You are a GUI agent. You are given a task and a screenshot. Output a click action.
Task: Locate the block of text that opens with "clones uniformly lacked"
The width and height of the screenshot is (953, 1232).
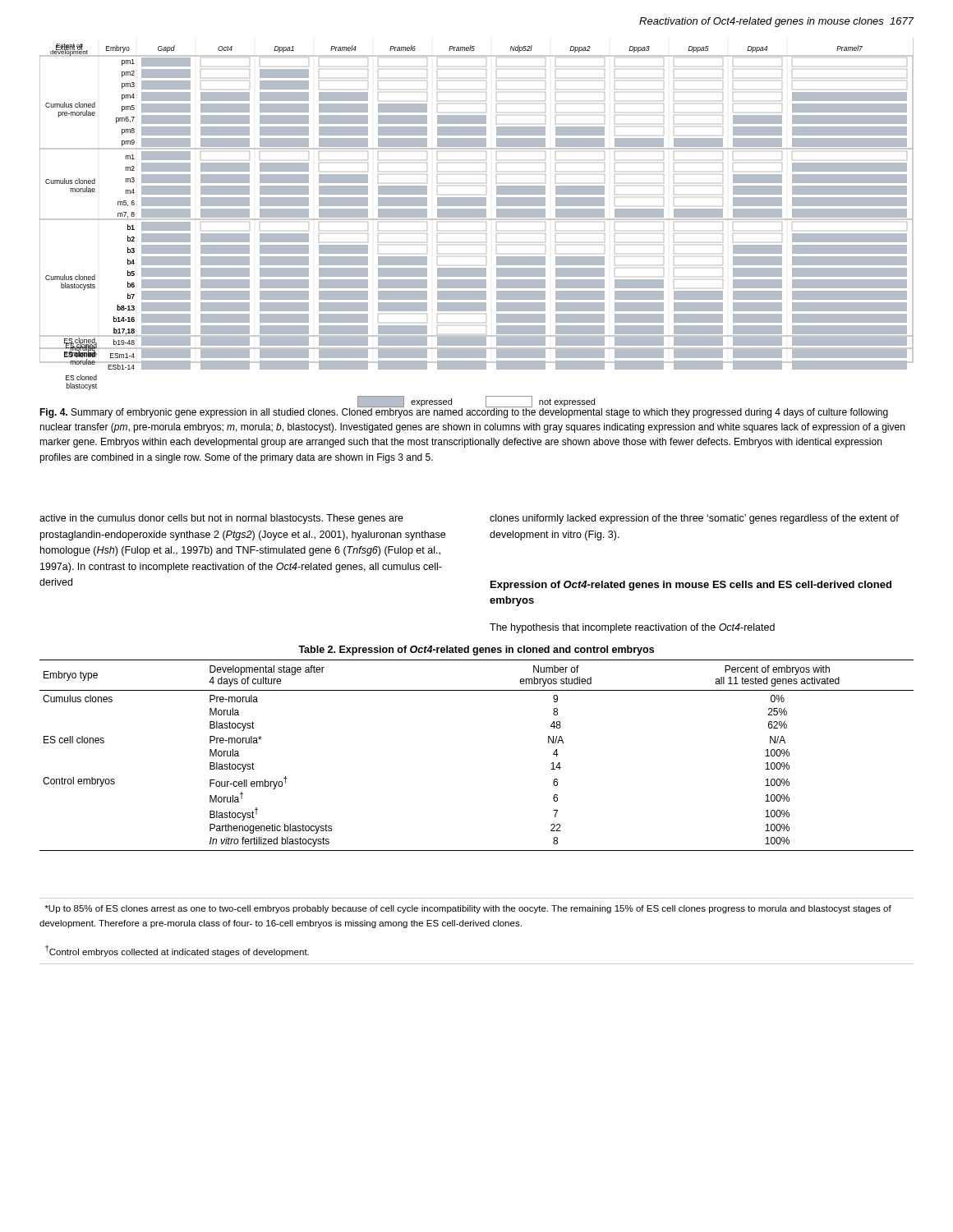[694, 526]
